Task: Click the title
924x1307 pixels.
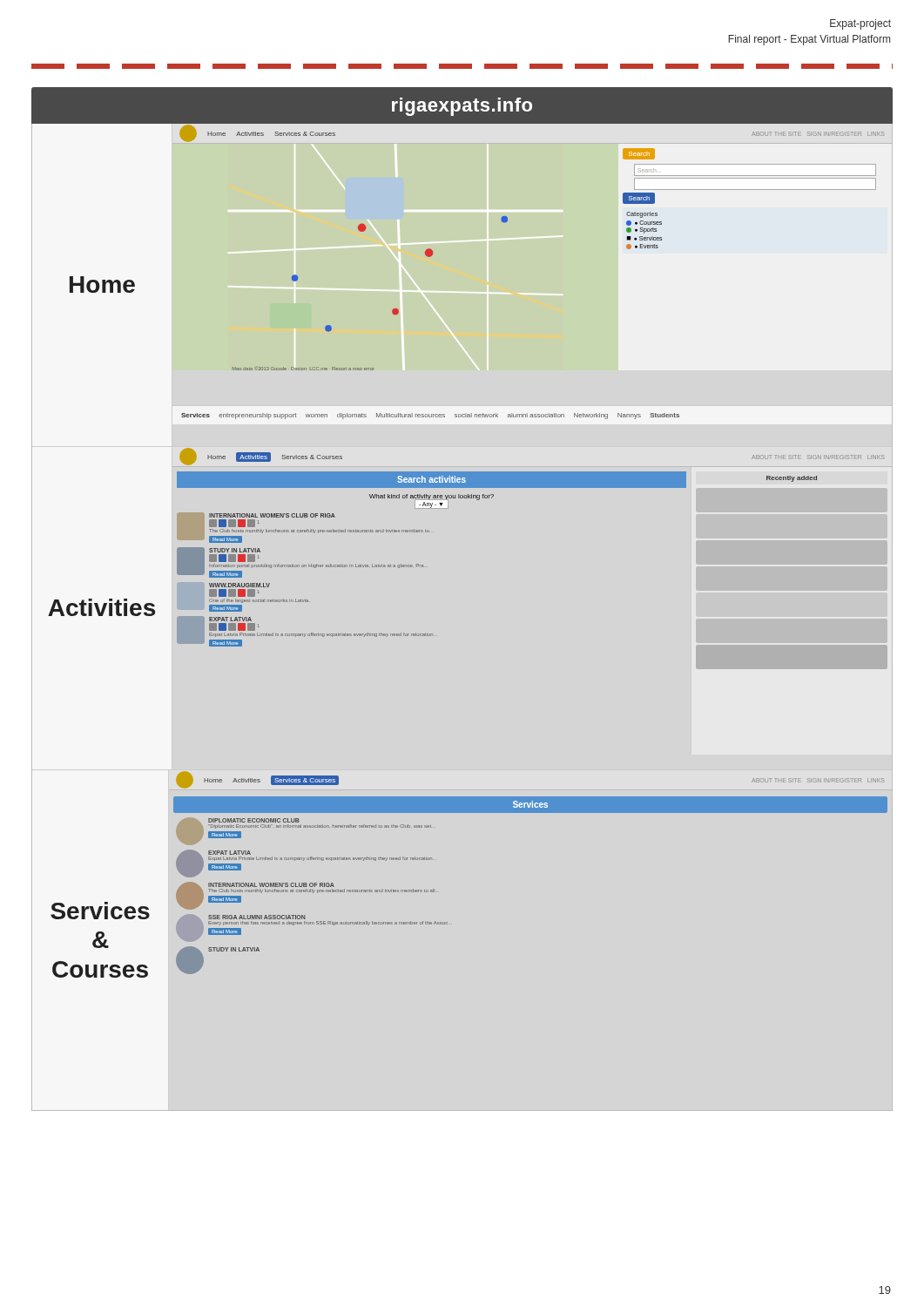Action: 462,105
